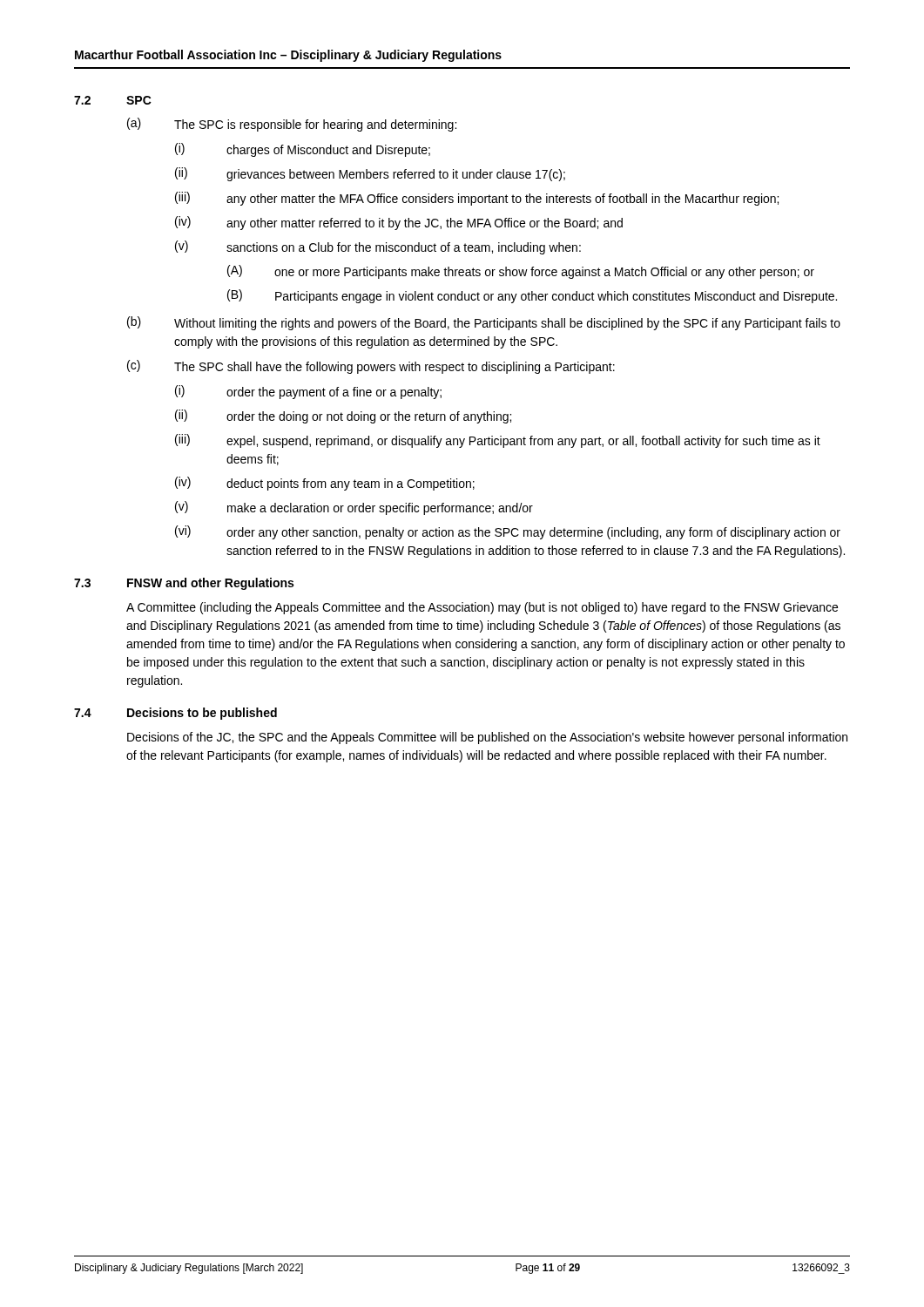The width and height of the screenshot is (924, 1307).
Task: Point to the block beginning "A Committee (including the Appeals Committee"
Action: (486, 644)
